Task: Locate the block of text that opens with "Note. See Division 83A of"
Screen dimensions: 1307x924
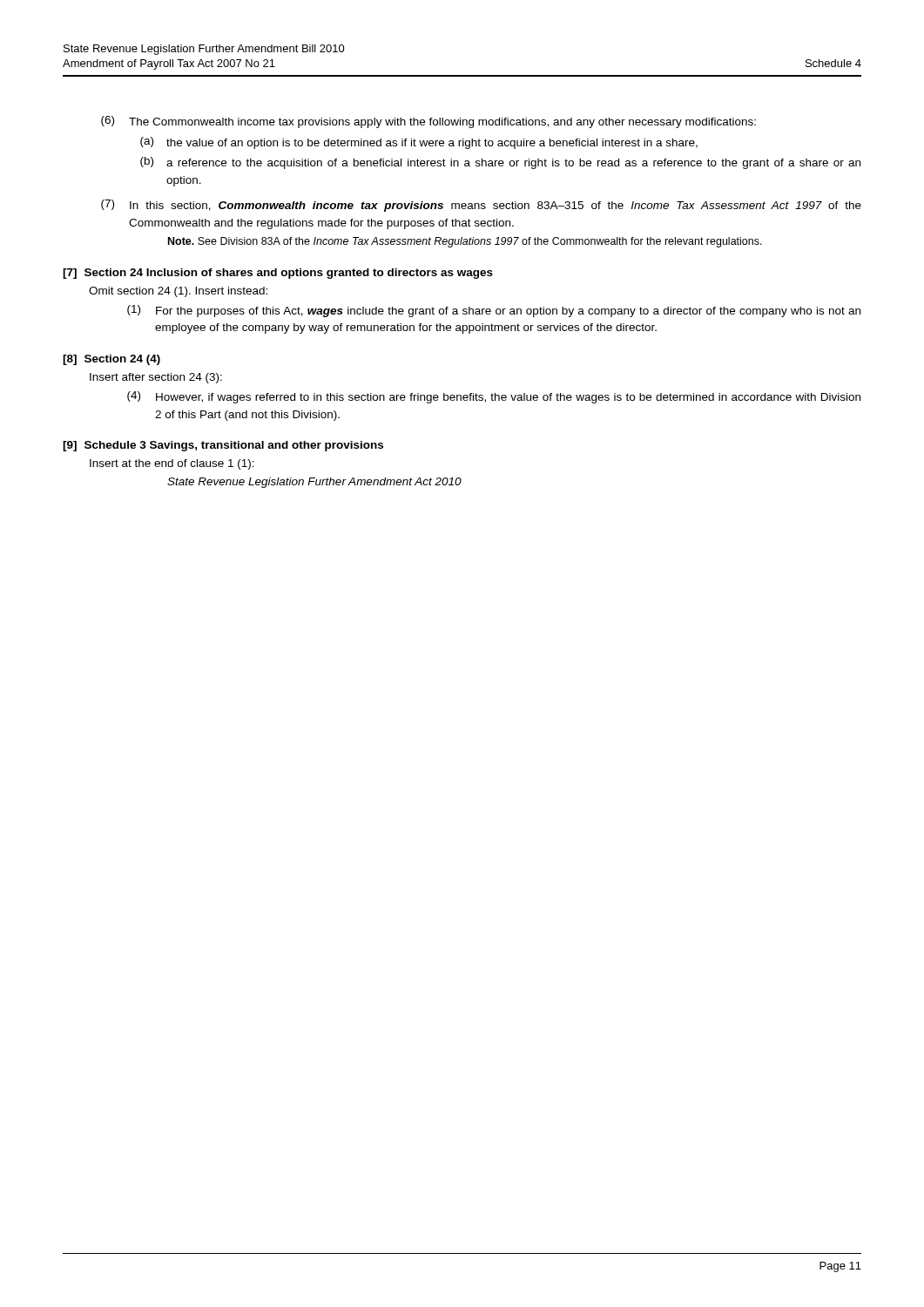Action: (x=465, y=242)
